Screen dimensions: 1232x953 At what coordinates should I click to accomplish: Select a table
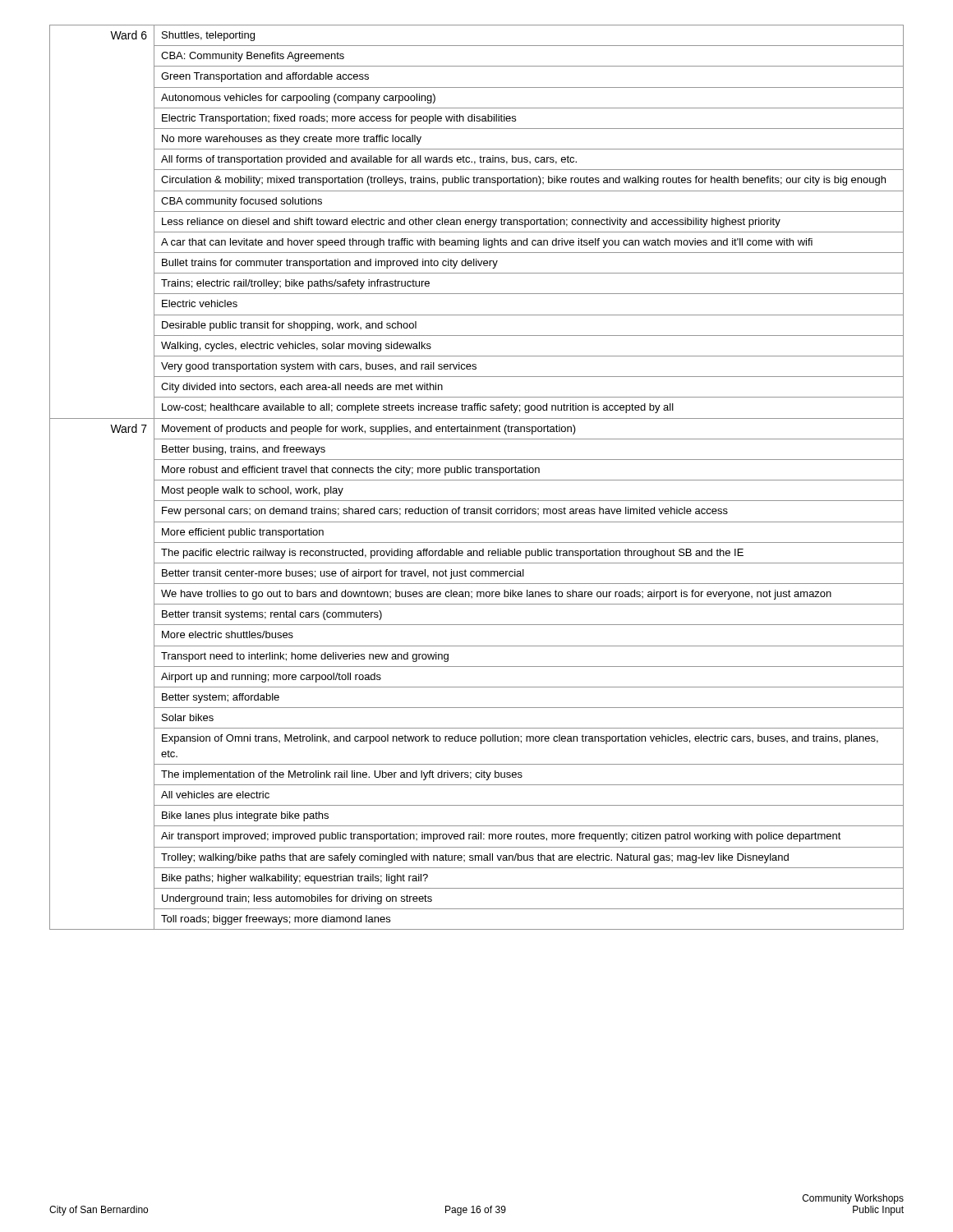coord(476,477)
